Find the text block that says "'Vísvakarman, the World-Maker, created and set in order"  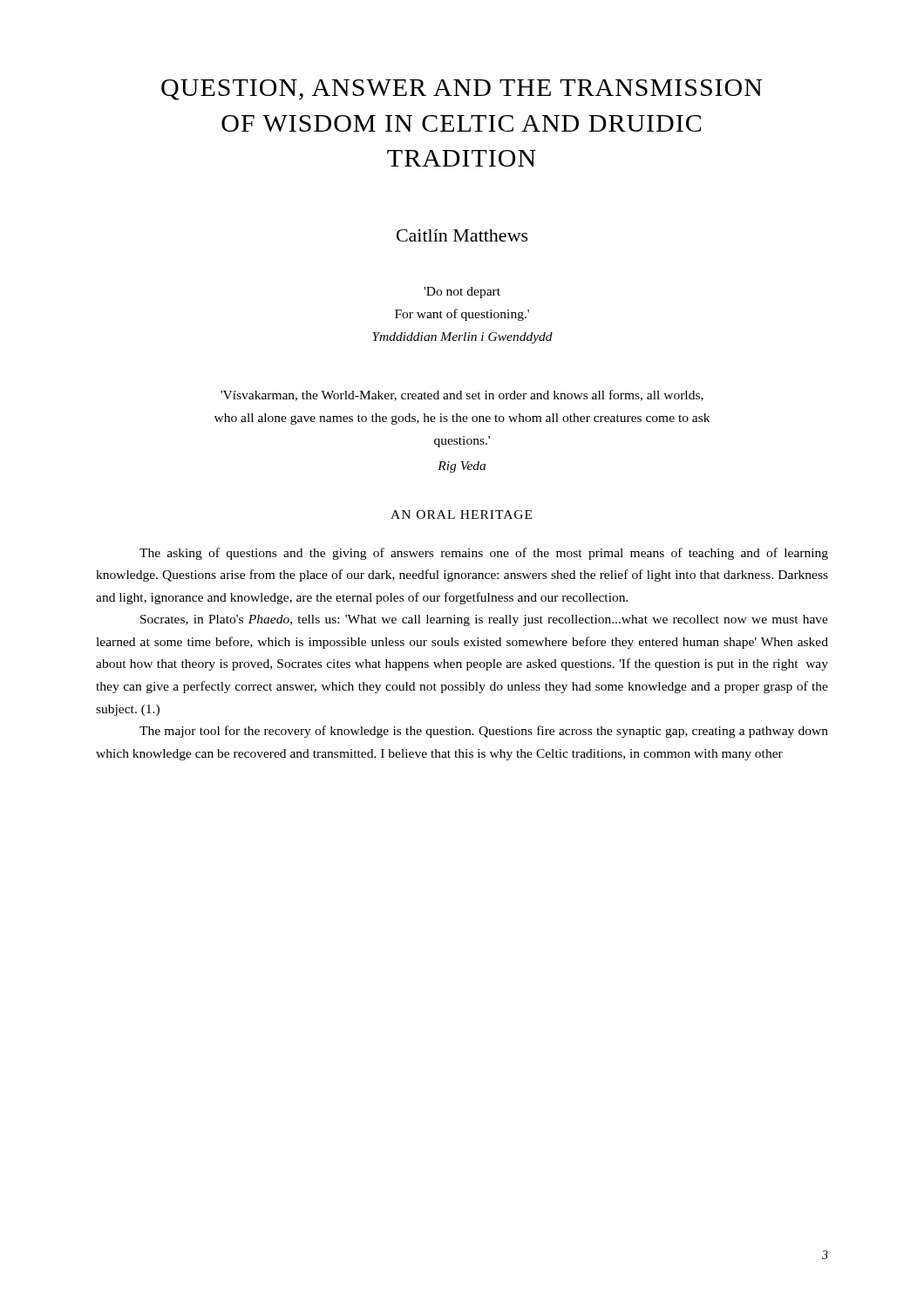pyautogui.click(x=462, y=417)
